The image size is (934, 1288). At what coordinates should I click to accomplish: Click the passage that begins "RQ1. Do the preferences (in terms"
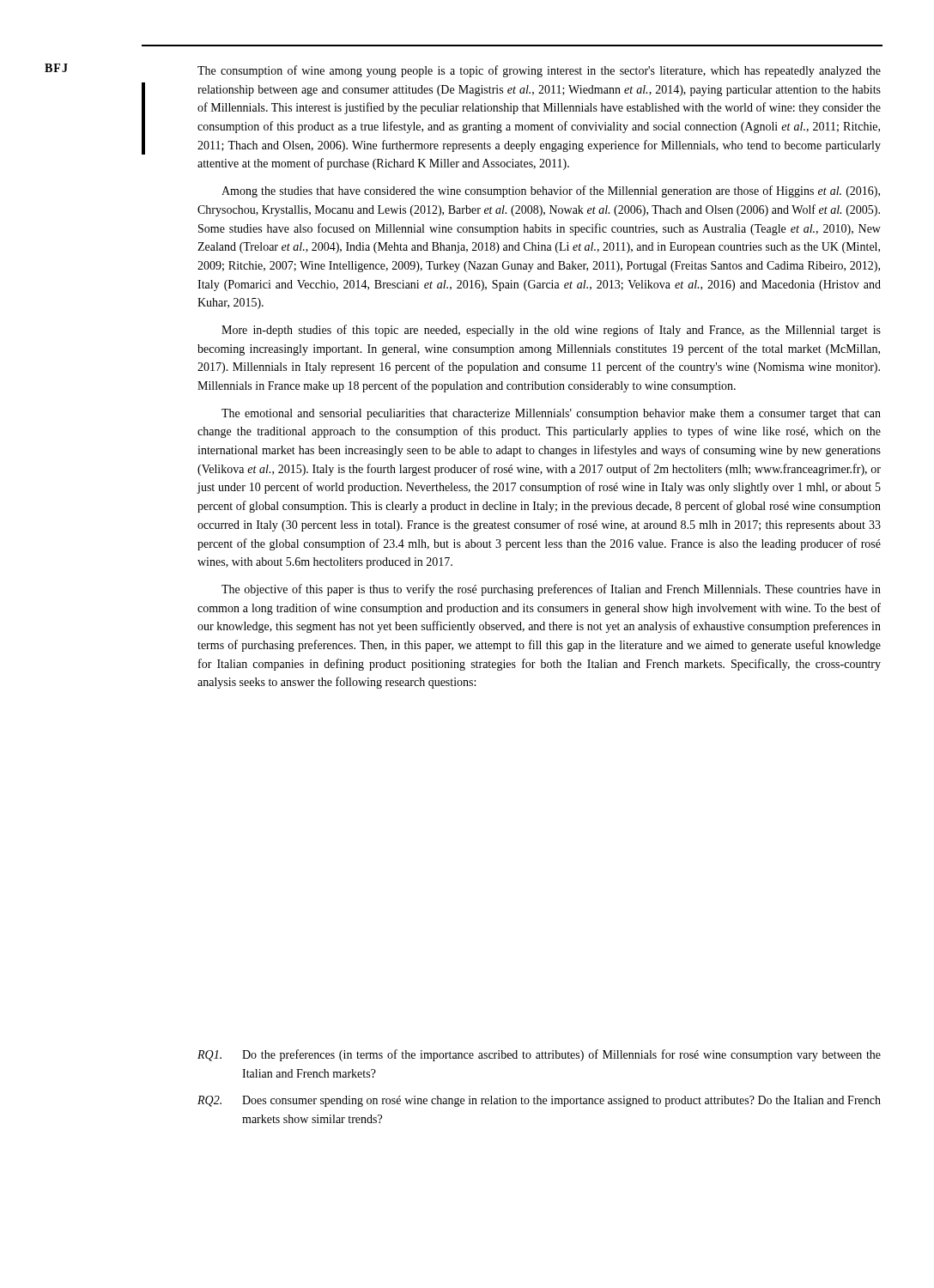pyautogui.click(x=539, y=1064)
